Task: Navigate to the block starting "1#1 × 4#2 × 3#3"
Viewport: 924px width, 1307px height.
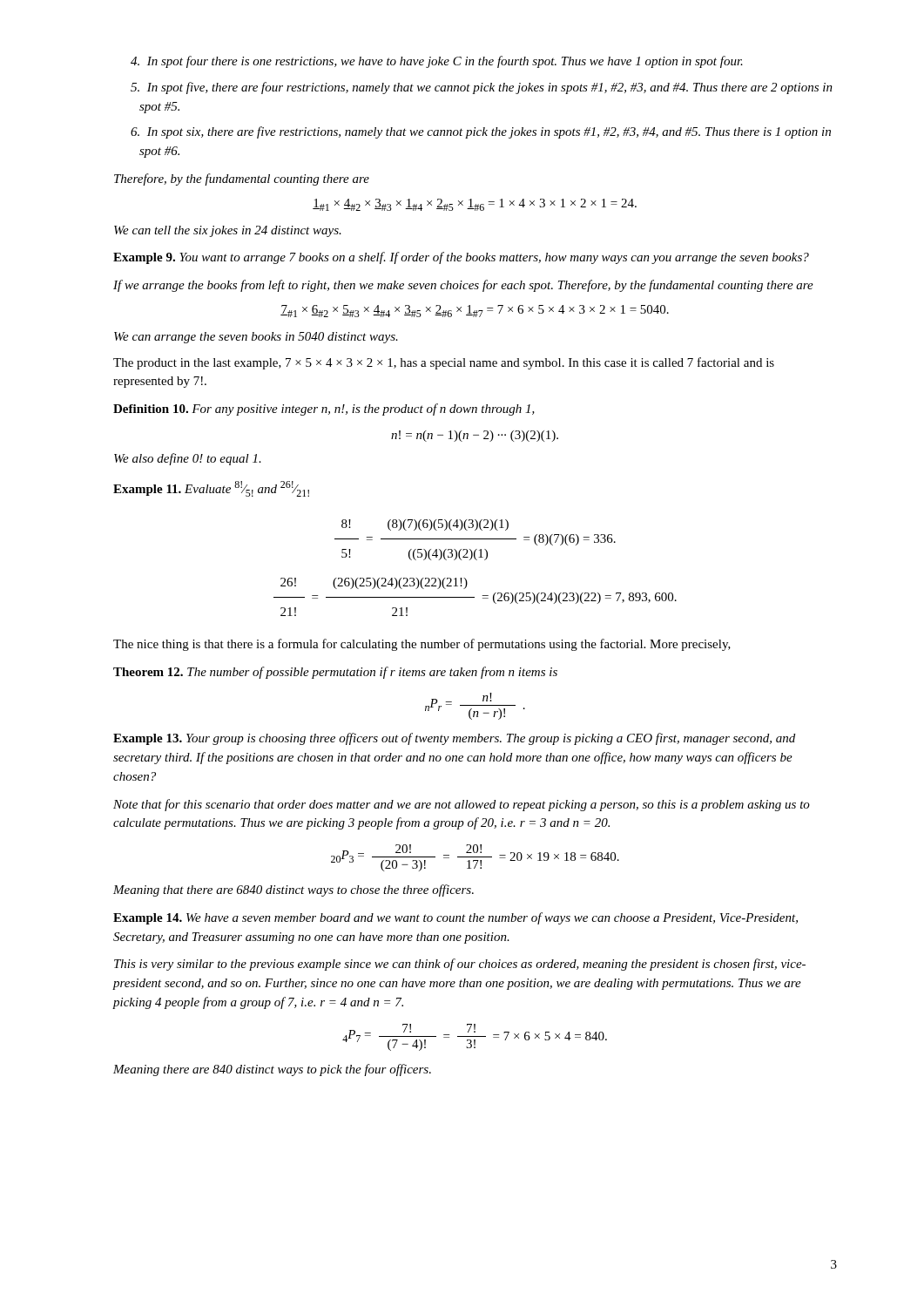Action: tap(475, 204)
